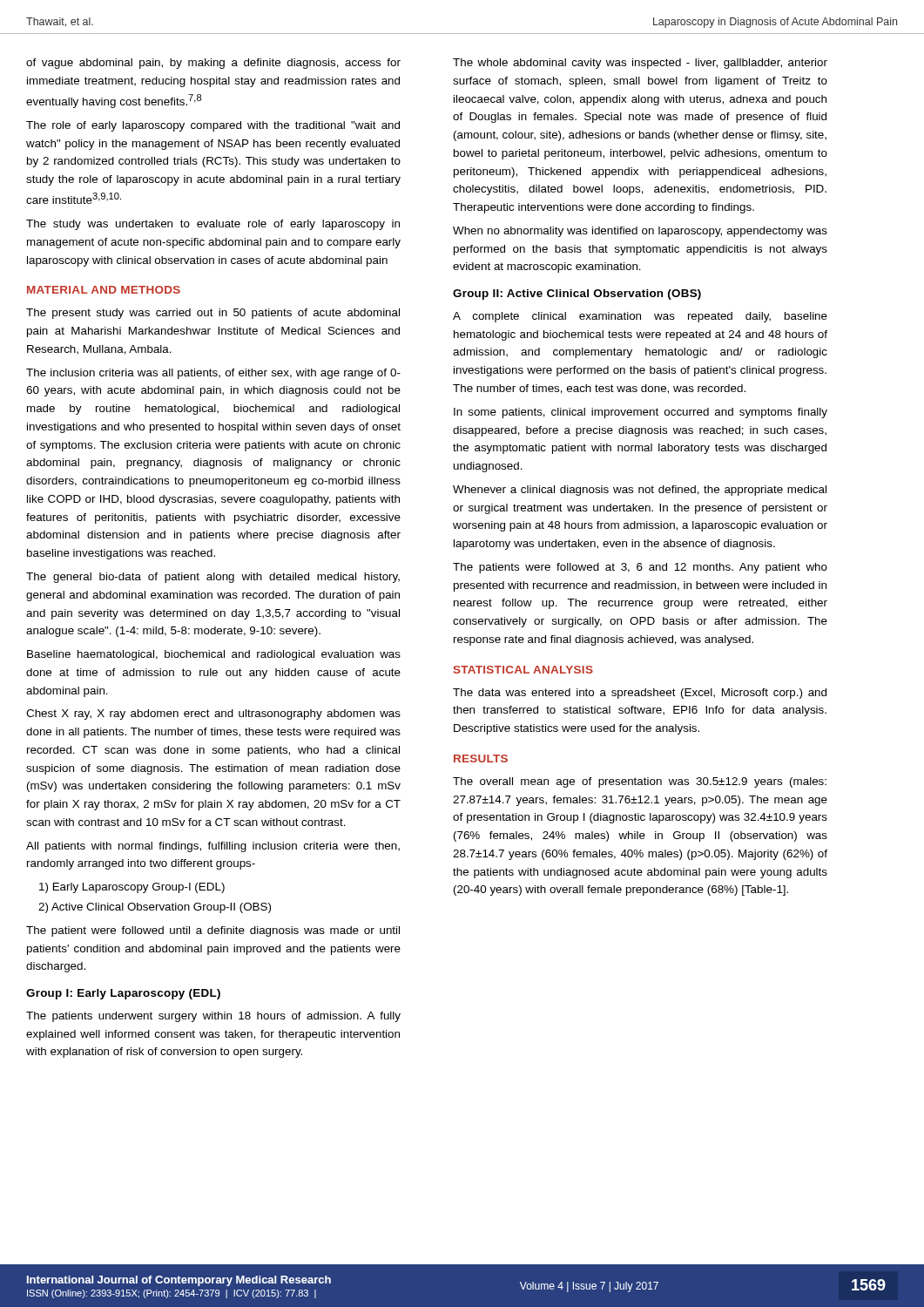Click the passage that begins "2) Active Clinical Observation"
This screenshot has width=924, height=1307.
155,907
